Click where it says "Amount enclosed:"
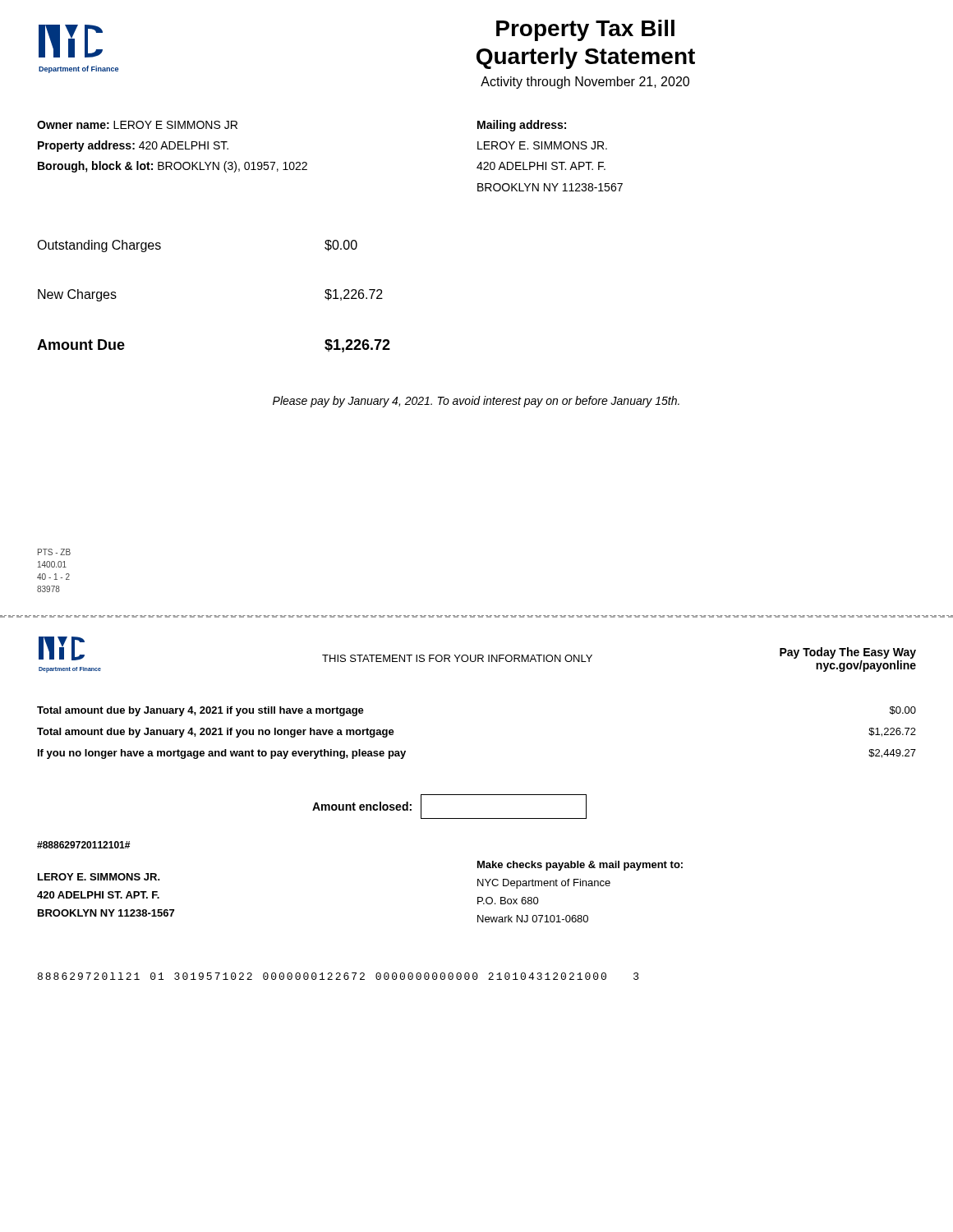The image size is (953, 1232). tap(449, 807)
